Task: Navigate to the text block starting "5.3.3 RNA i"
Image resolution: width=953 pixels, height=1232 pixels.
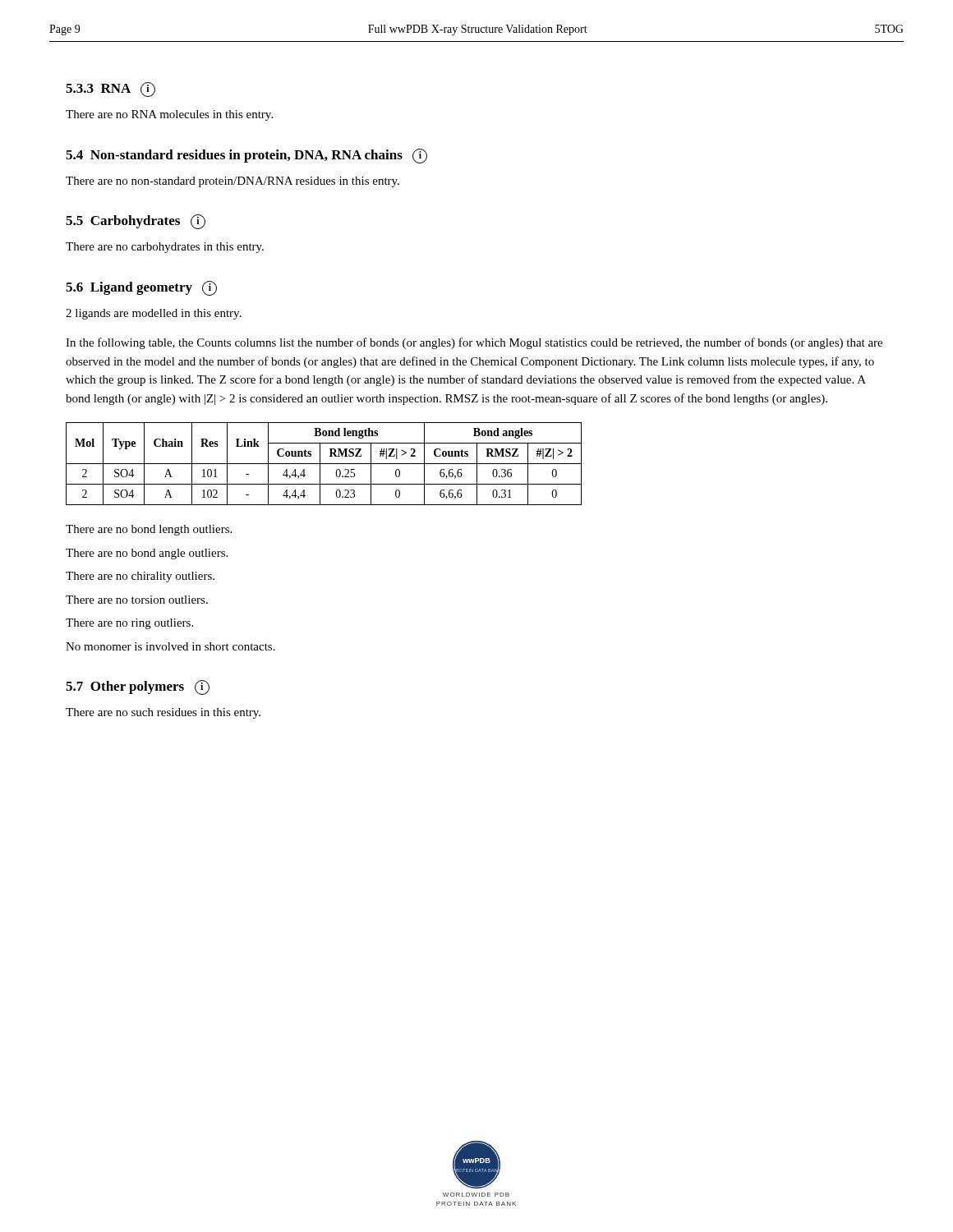Action: pyautogui.click(x=111, y=89)
